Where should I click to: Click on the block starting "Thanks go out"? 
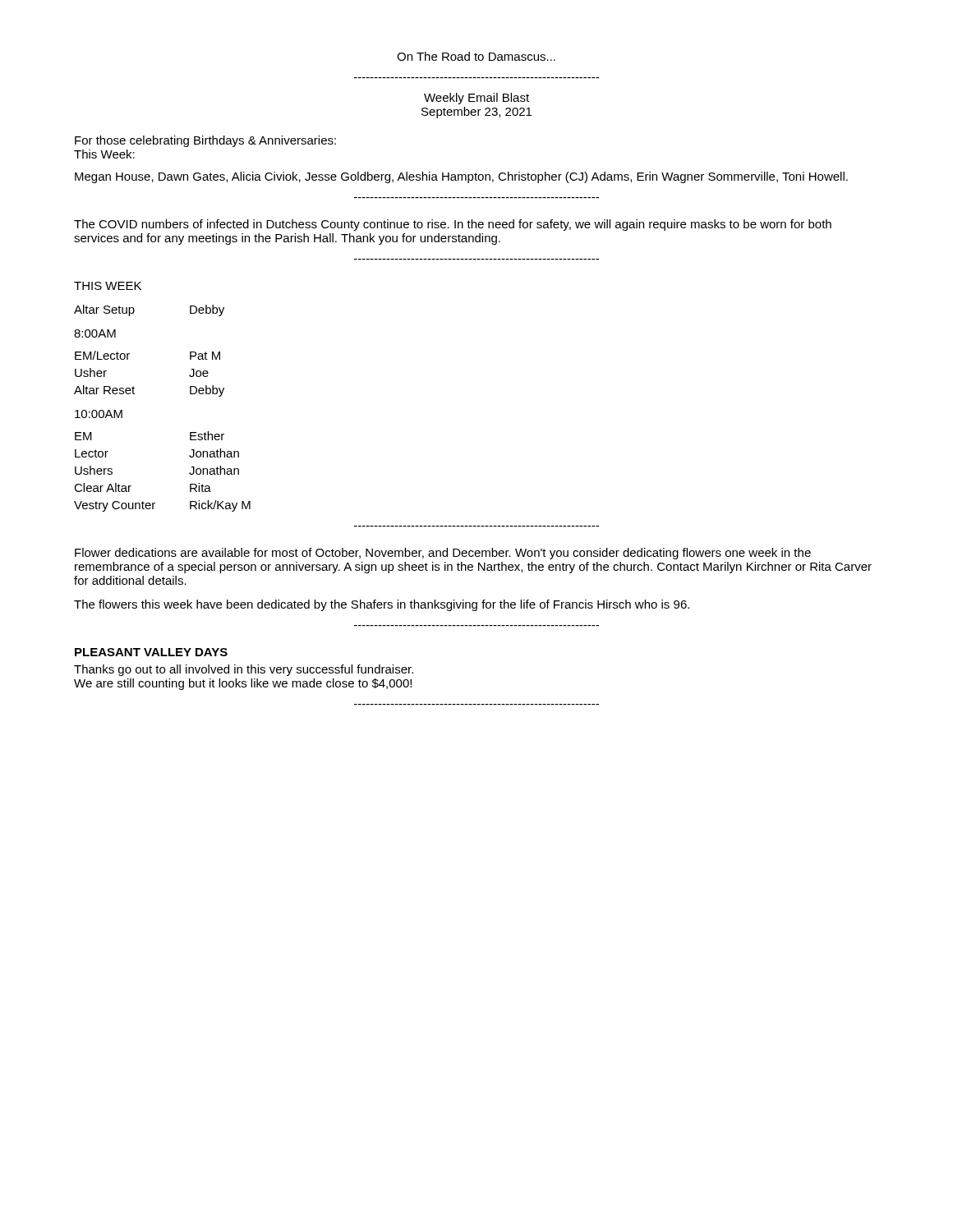coord(244,676)
